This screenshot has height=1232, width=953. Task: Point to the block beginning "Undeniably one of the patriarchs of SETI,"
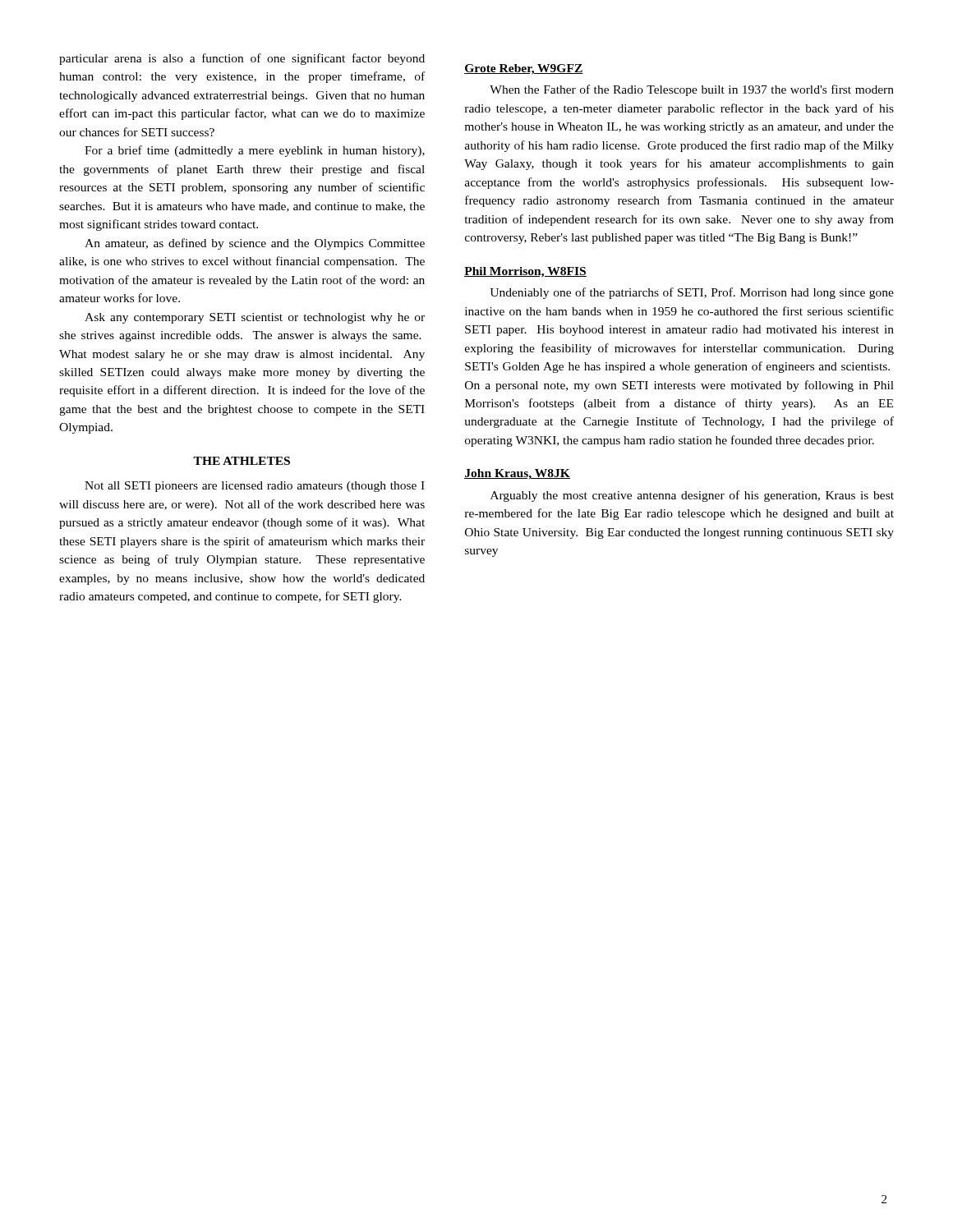(679, 367)
